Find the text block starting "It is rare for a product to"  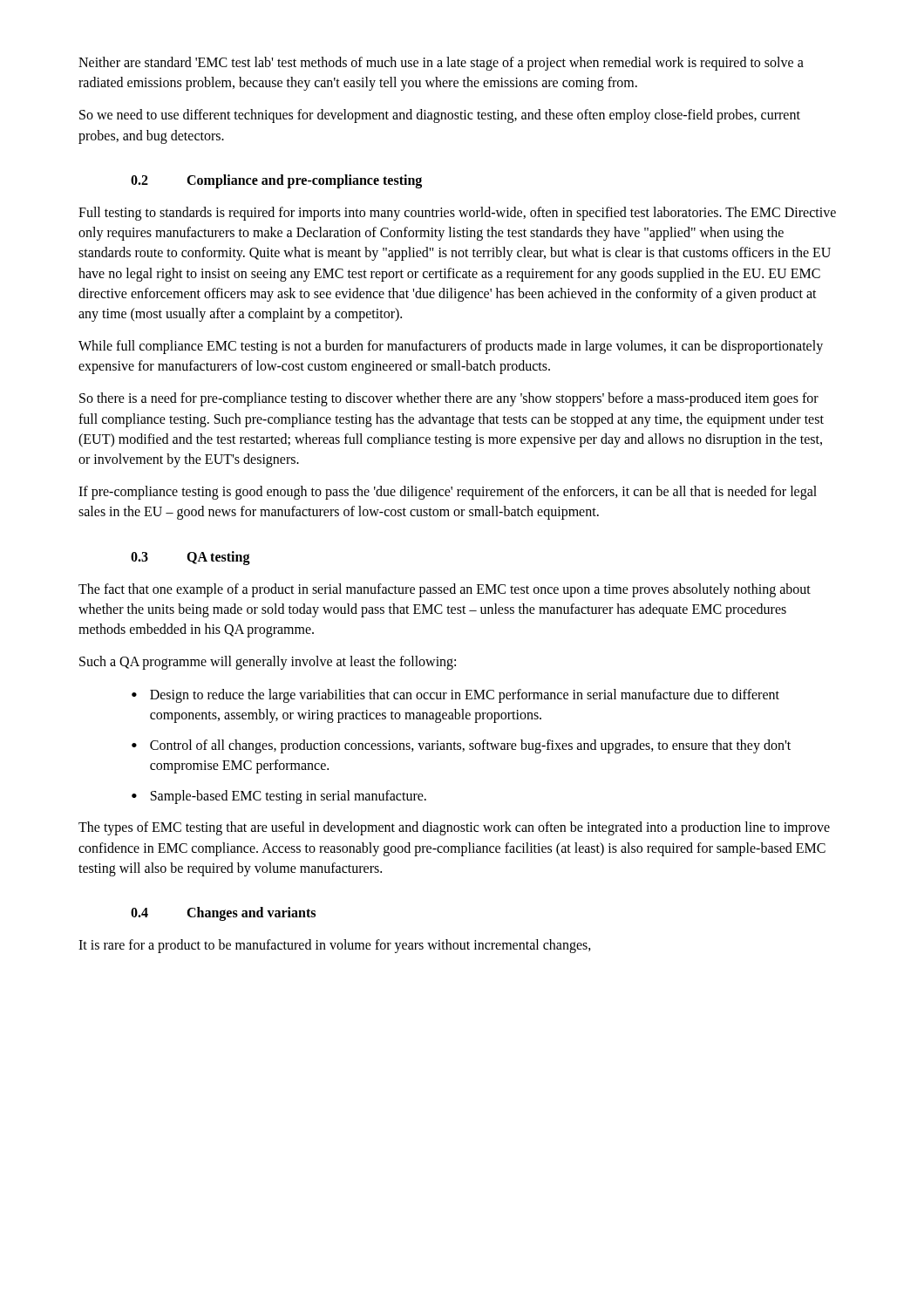pos(335,945)
